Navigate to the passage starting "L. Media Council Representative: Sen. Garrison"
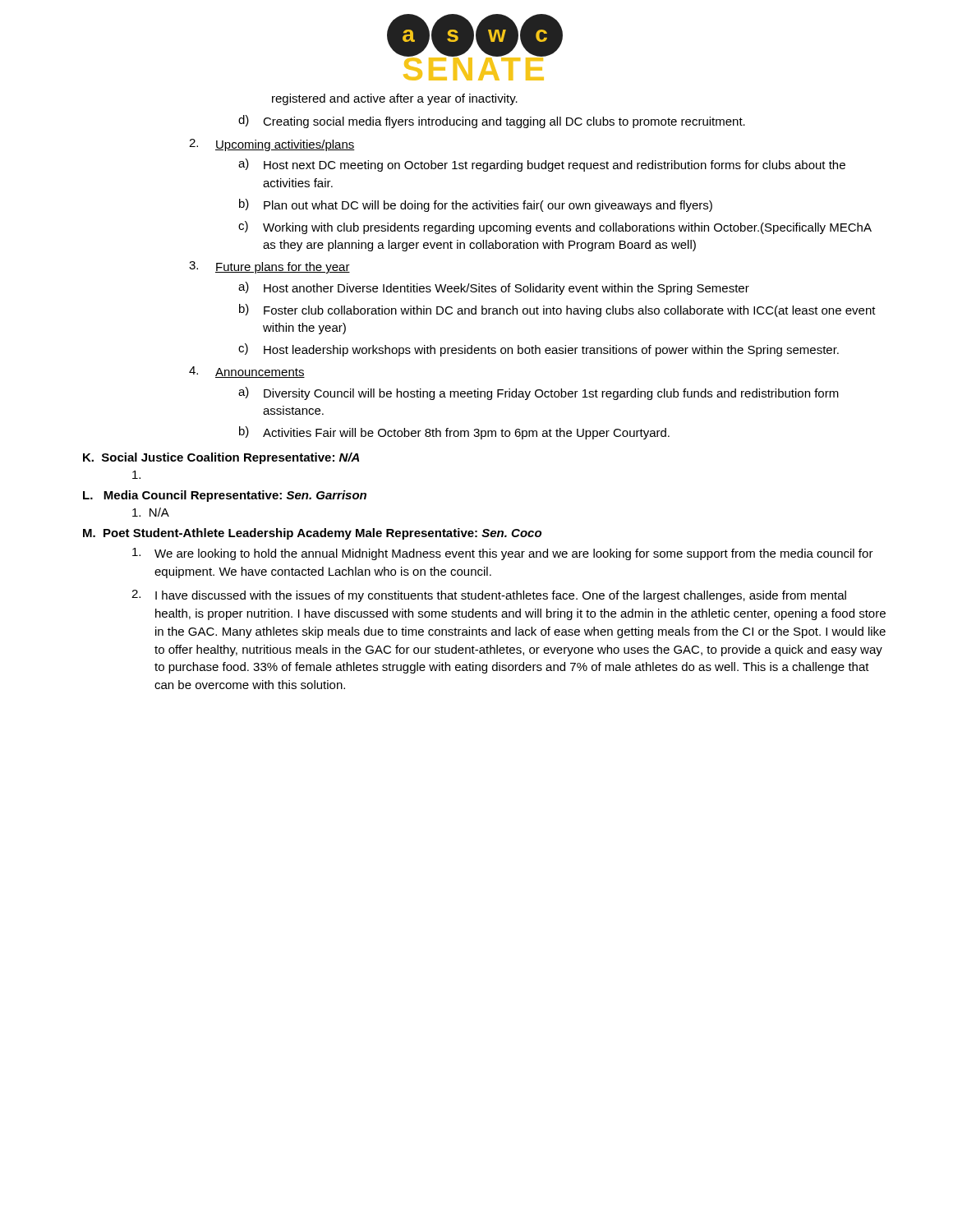This screenshot has height=1232, width=953. (x=225, y=495)
